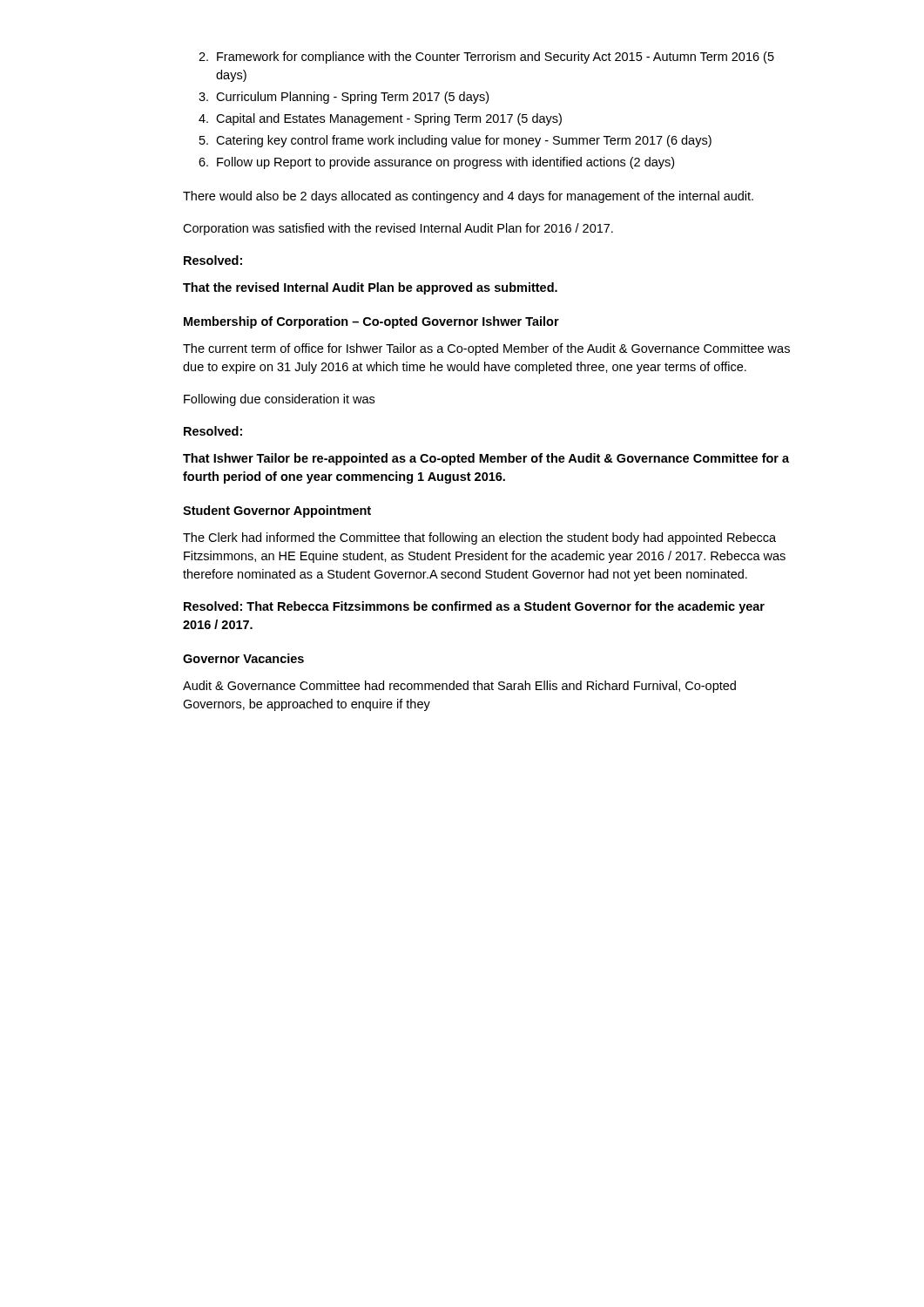Find the text block that says "The Clerk had informed the"
The height and width of the screenshot is (1307, 924).
click(484, 556)
